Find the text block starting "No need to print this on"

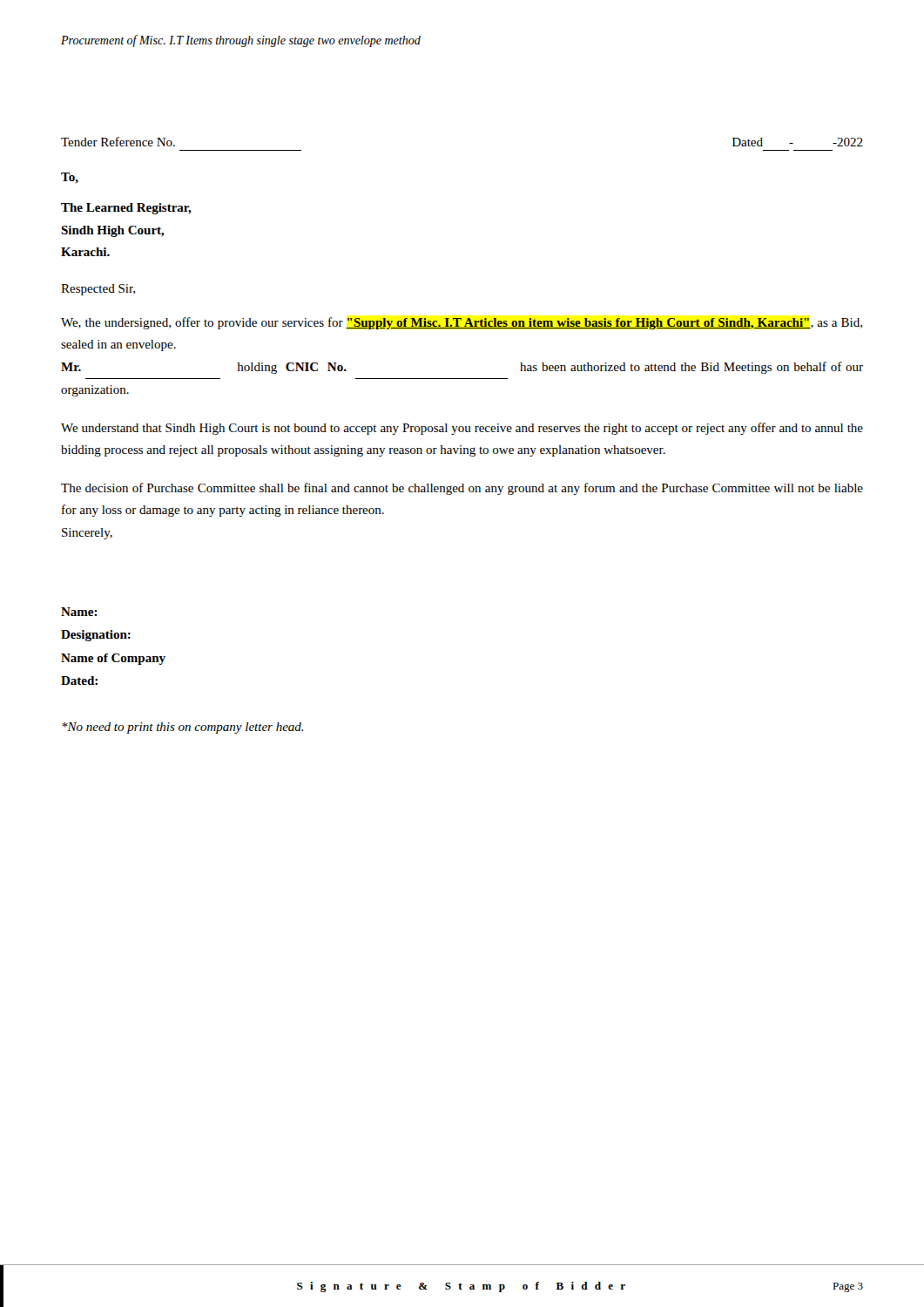(183, 727)
